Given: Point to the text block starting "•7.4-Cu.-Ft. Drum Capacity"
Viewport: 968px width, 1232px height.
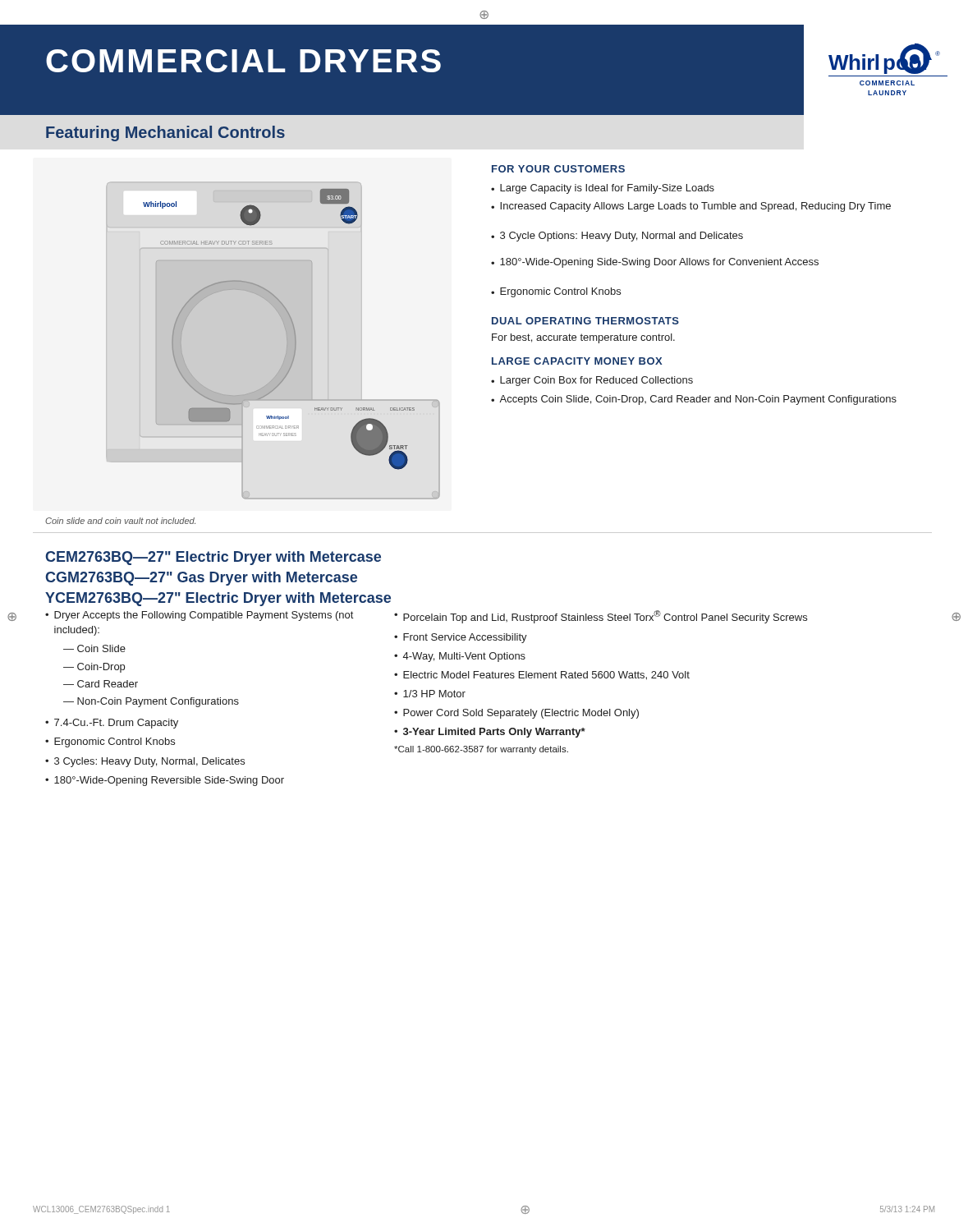Looking at the screenshot, I should (112, 723).
